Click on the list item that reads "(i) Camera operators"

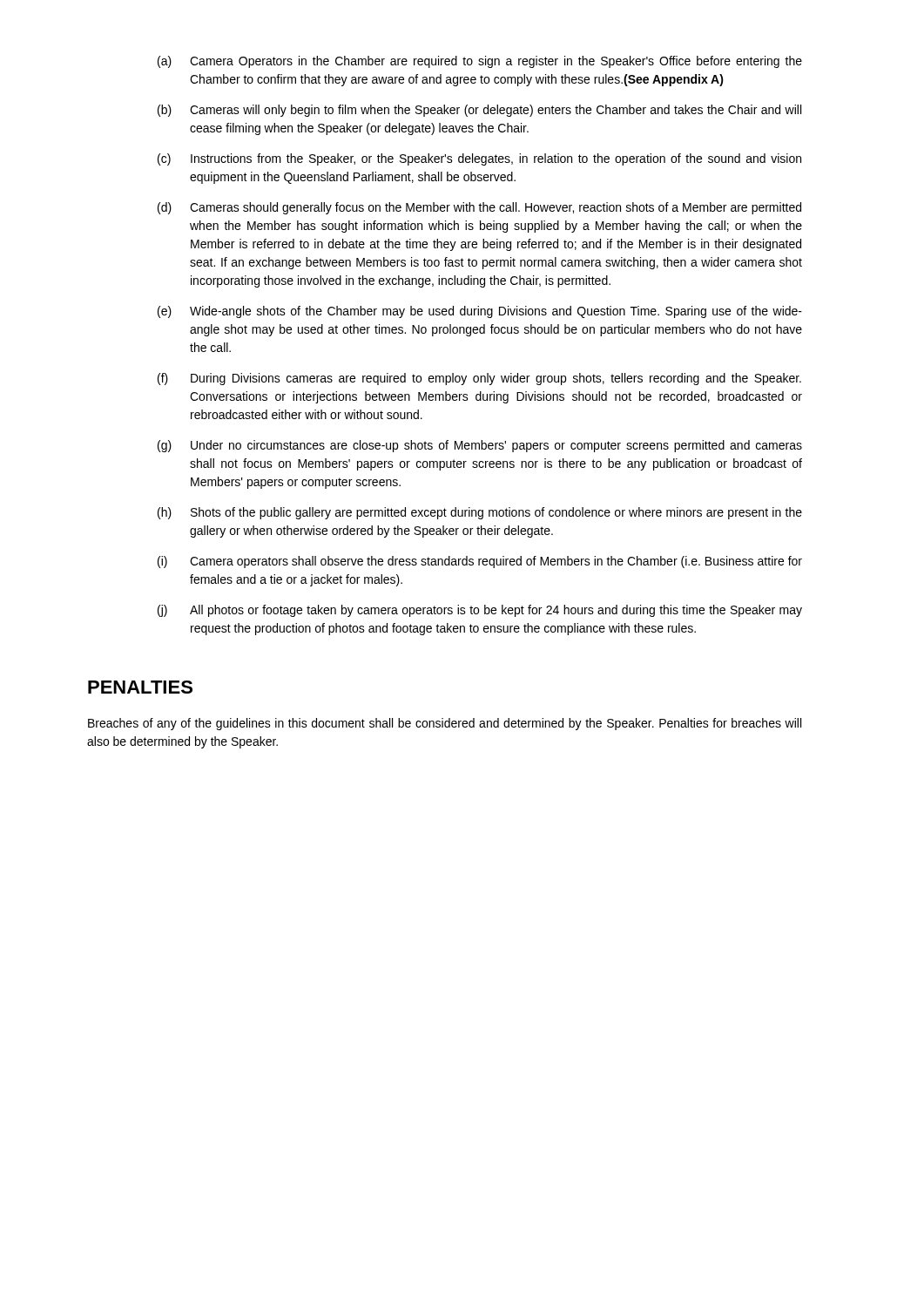point(479,571)
